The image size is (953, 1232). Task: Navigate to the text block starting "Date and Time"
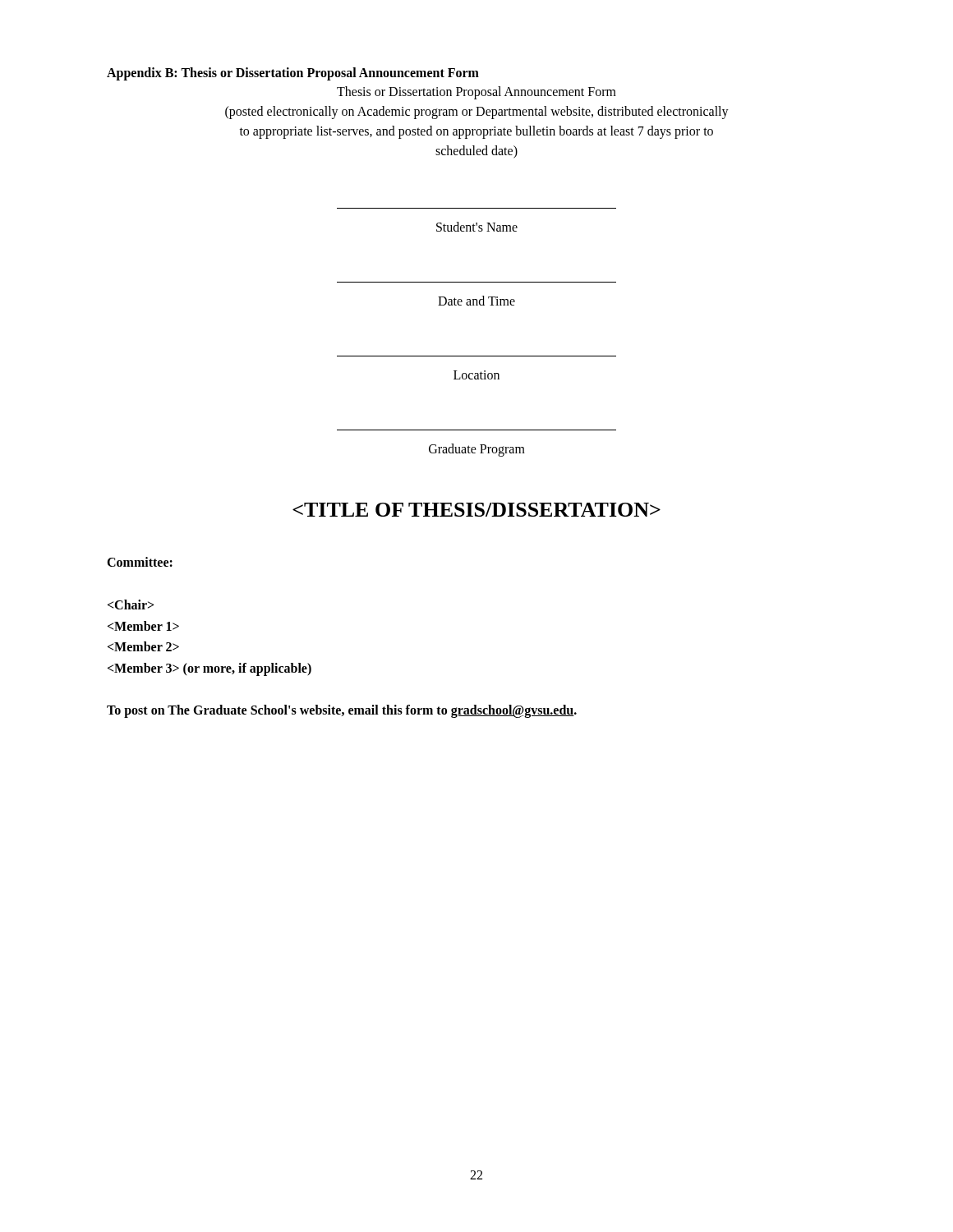pos(476,295)
